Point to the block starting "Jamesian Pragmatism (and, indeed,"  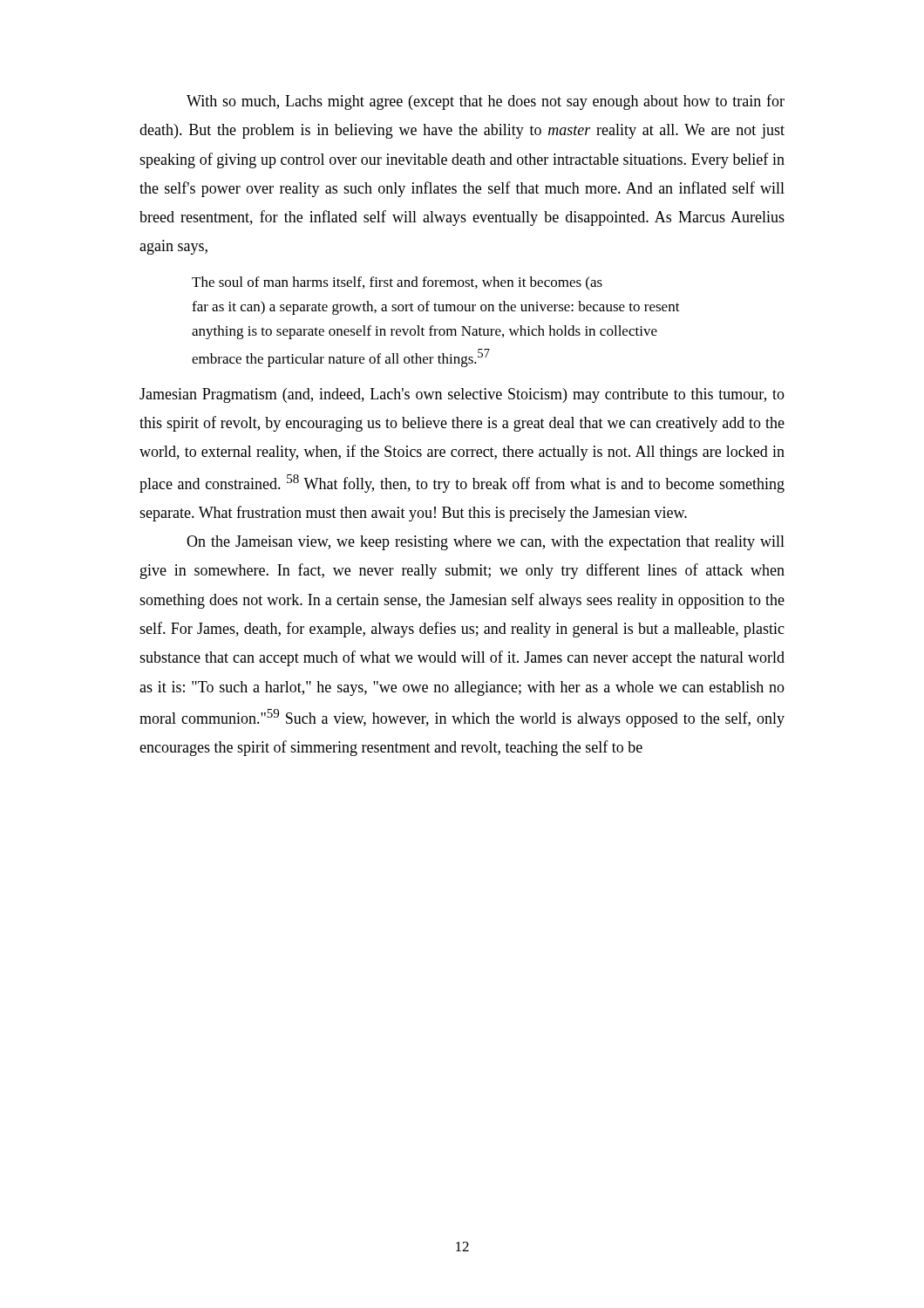462,454
